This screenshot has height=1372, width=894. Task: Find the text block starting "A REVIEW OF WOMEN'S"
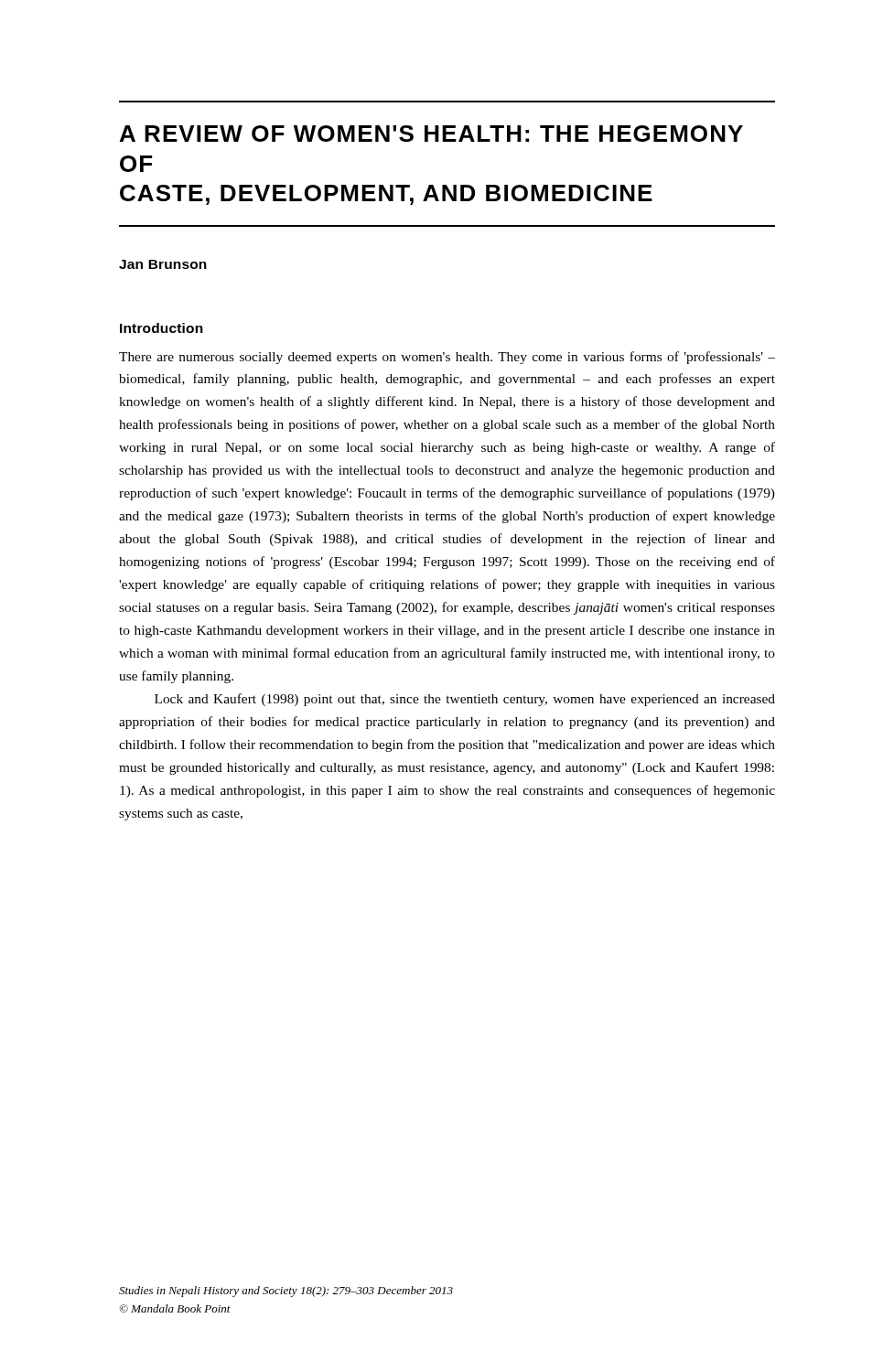(x=431, y=134)
